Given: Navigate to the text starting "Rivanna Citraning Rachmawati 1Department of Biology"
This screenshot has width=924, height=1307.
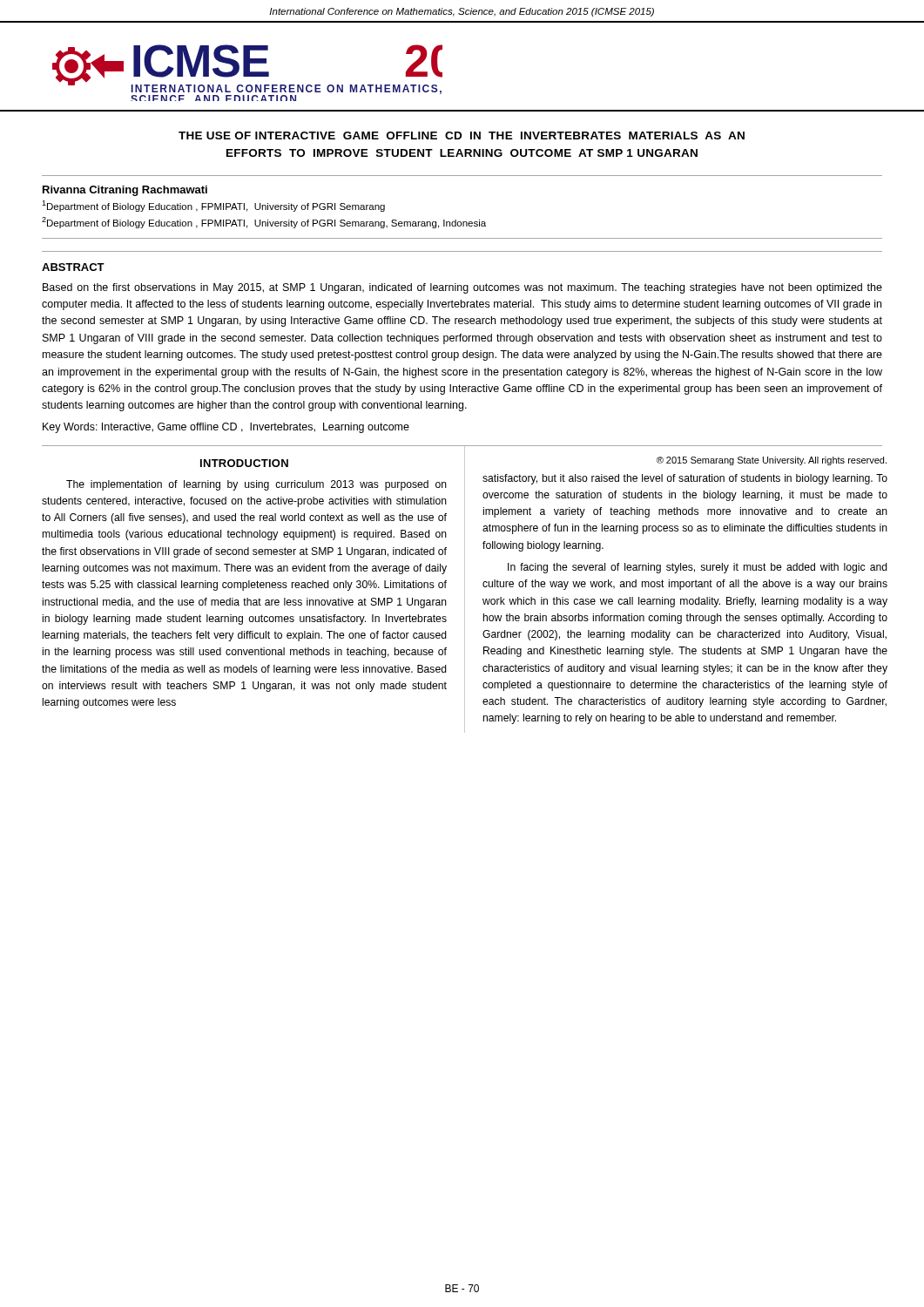Looking at the screenshot, I should [x=125, y=191].
